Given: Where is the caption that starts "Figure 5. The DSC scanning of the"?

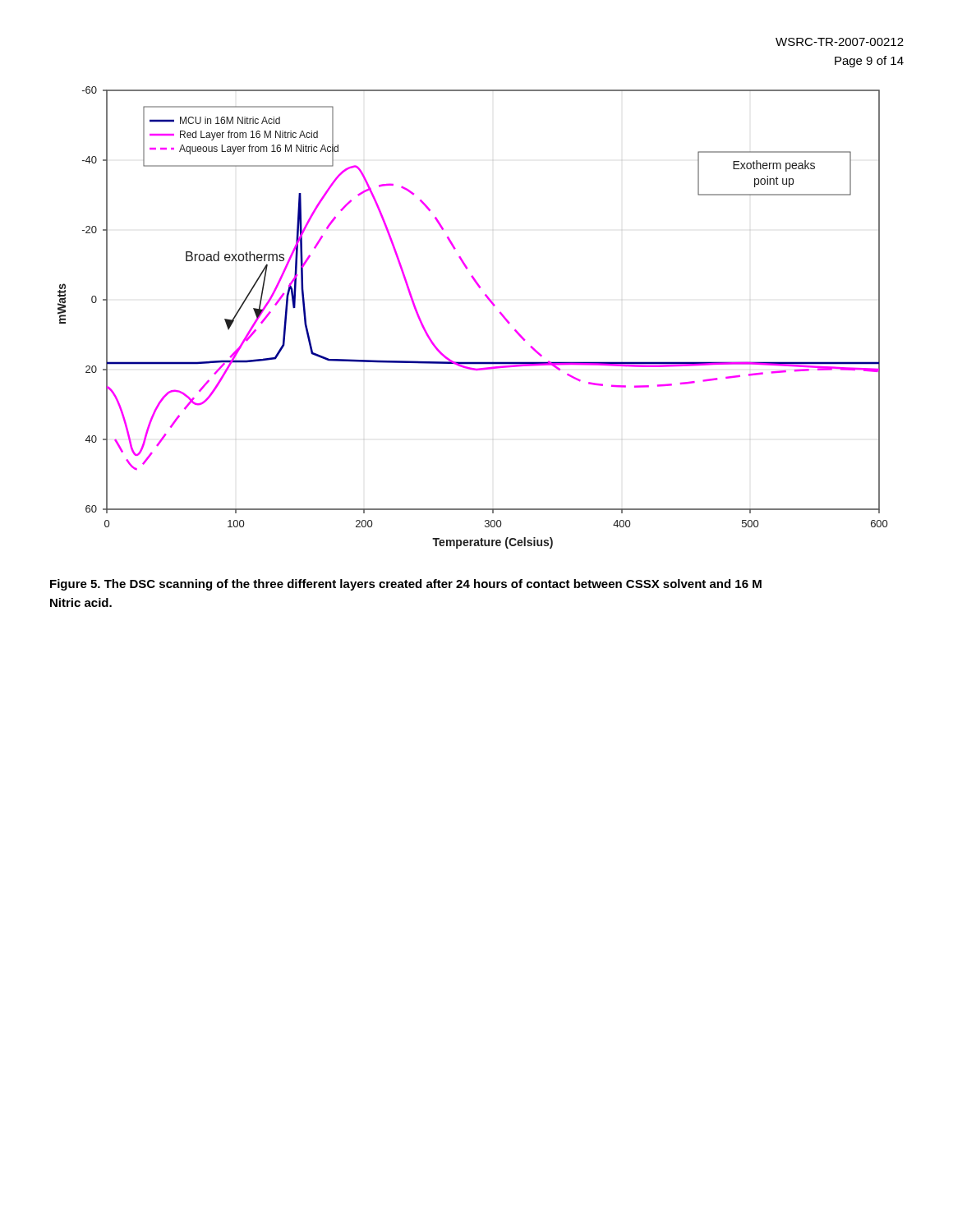Looking at the screenshot, I should (406, 593).
